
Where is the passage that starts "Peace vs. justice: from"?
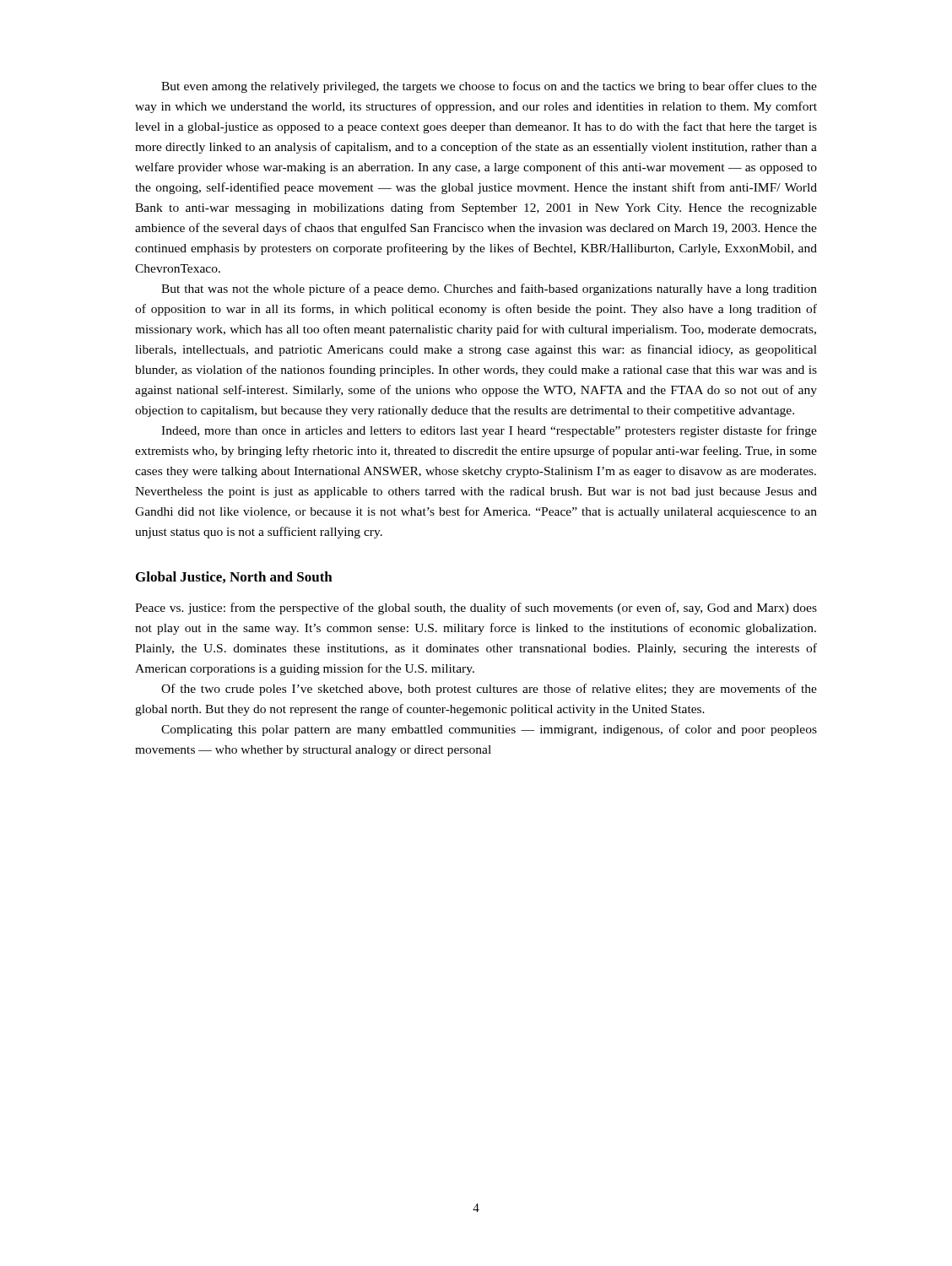point(476,638)
